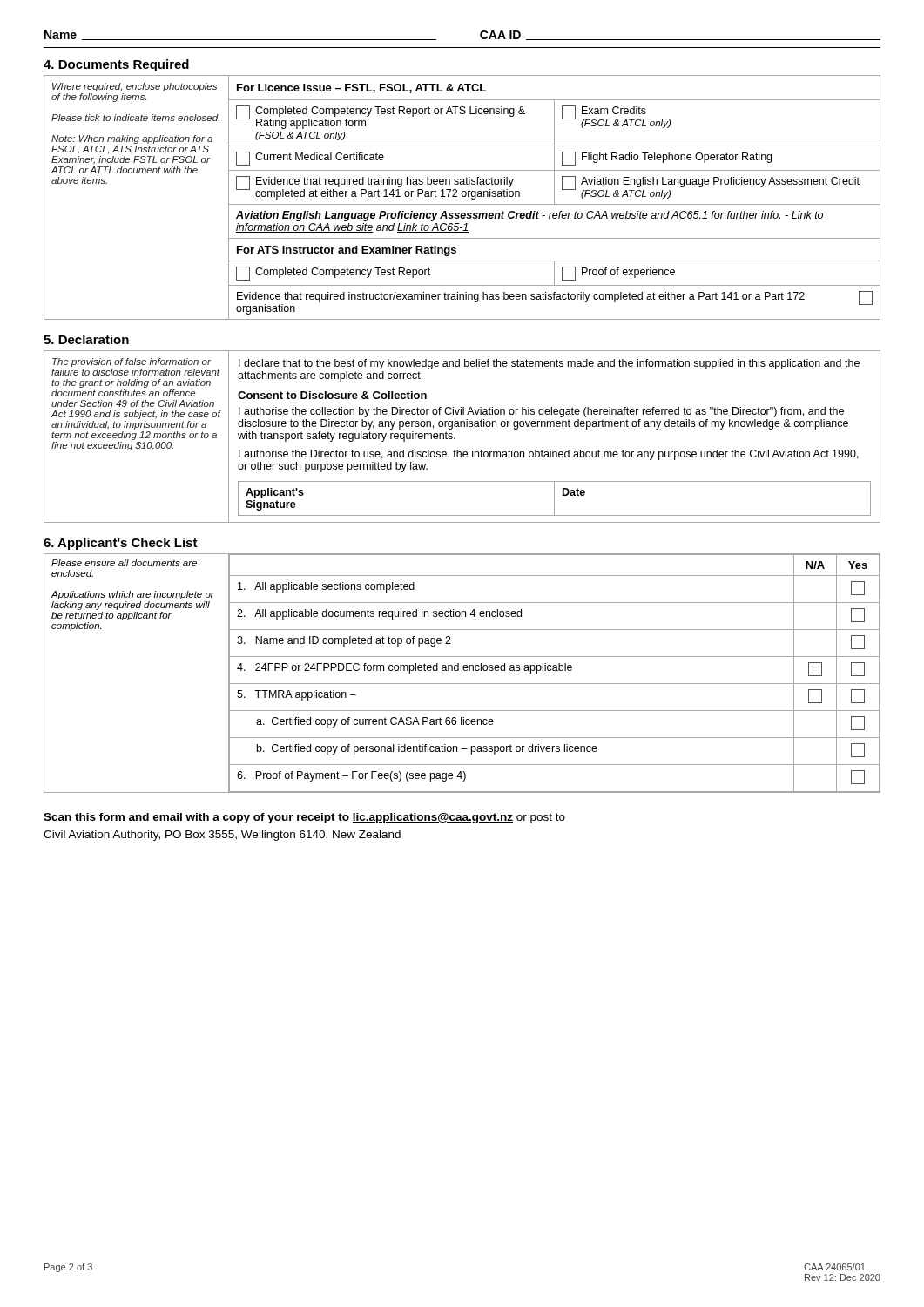Image resolution: width=924 pixels, height=1307 pixels.
Task: Where does it say "6. Applicant's Check List"?
Action: 120,542
